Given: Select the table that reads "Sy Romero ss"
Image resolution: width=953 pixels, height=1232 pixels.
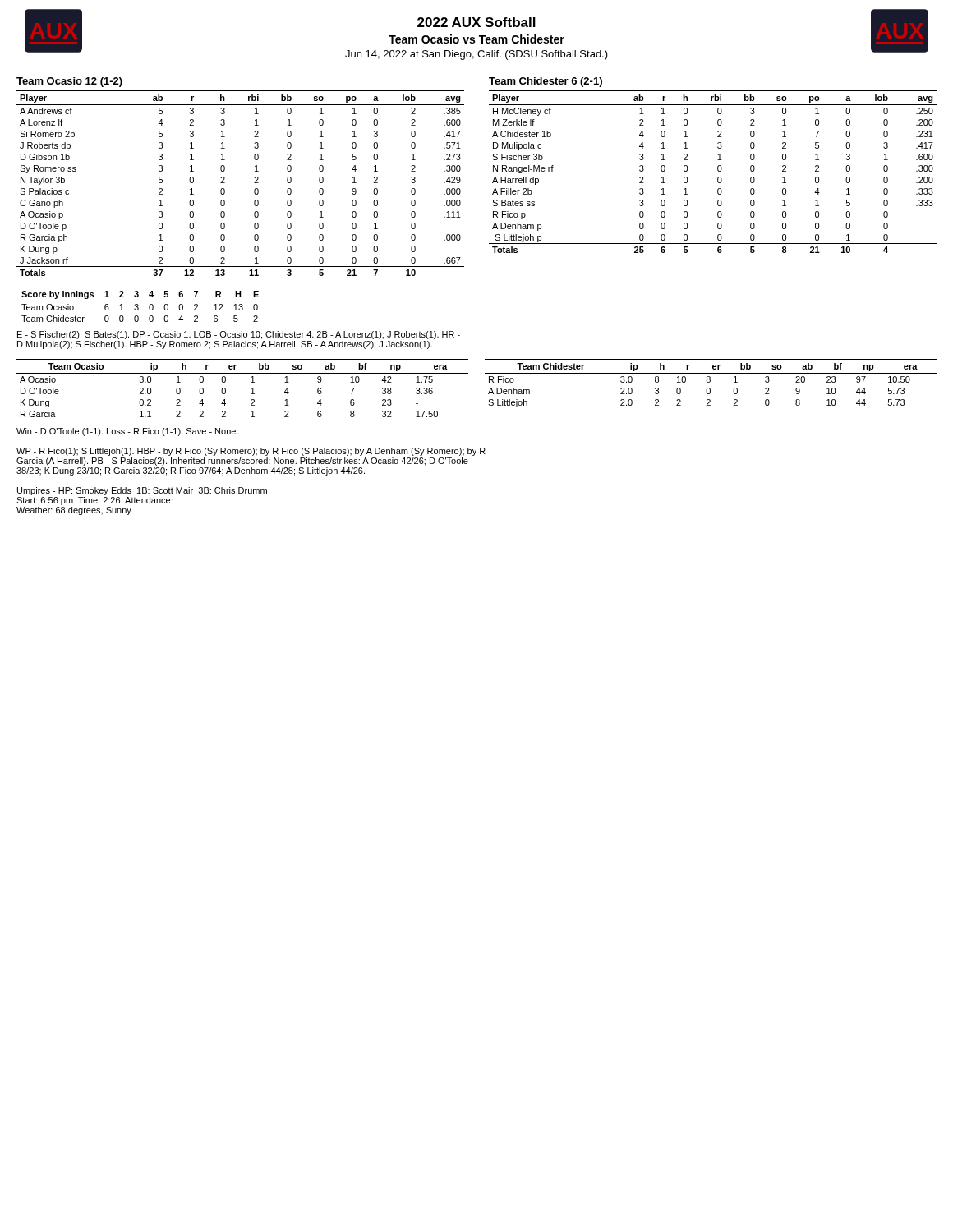Looking at the screenshot, I should 240,184.
